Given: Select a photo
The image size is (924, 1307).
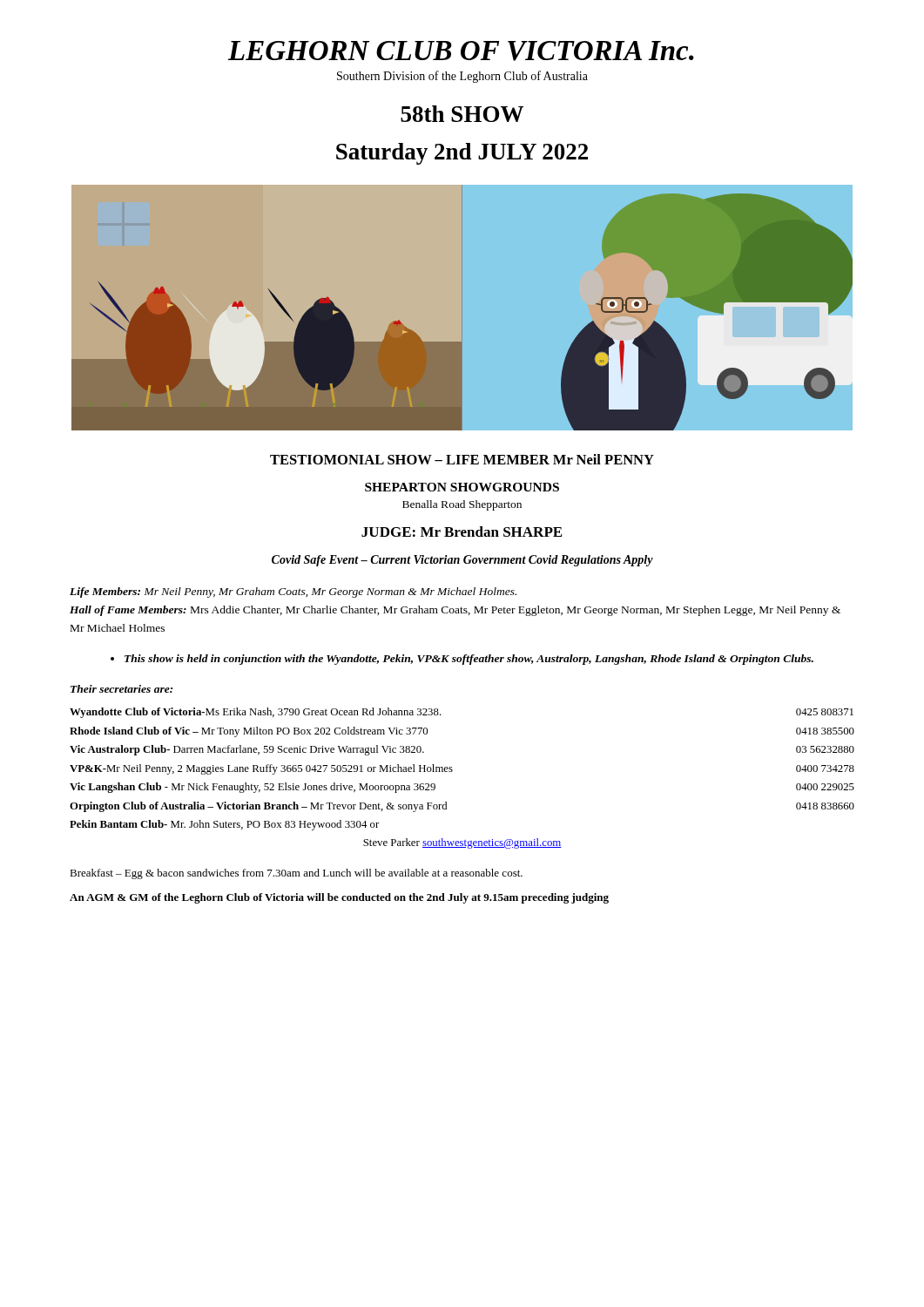Looking at the screenshot, I should 462,308.
